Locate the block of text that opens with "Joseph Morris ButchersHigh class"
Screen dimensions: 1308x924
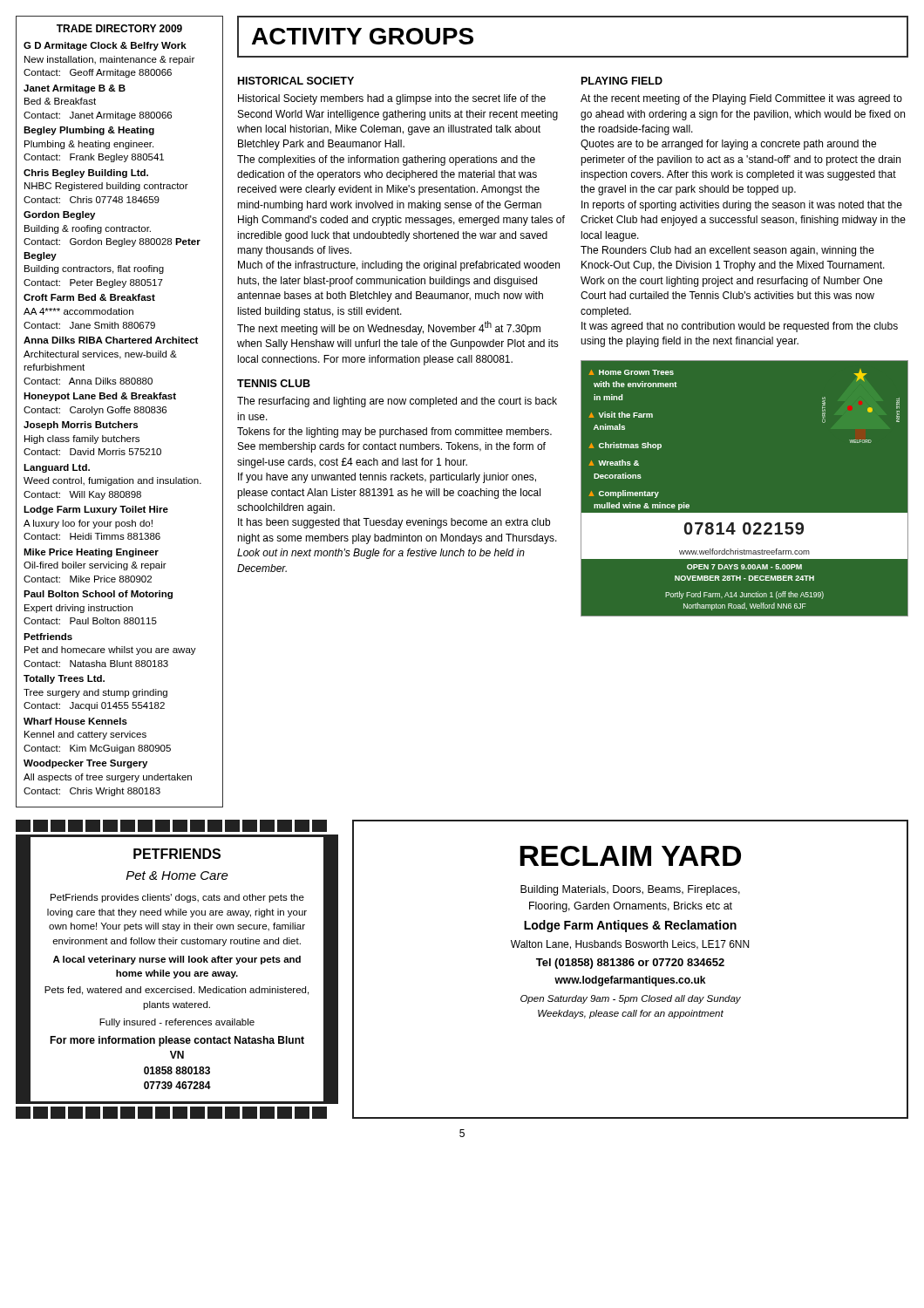tap(93, 438)
